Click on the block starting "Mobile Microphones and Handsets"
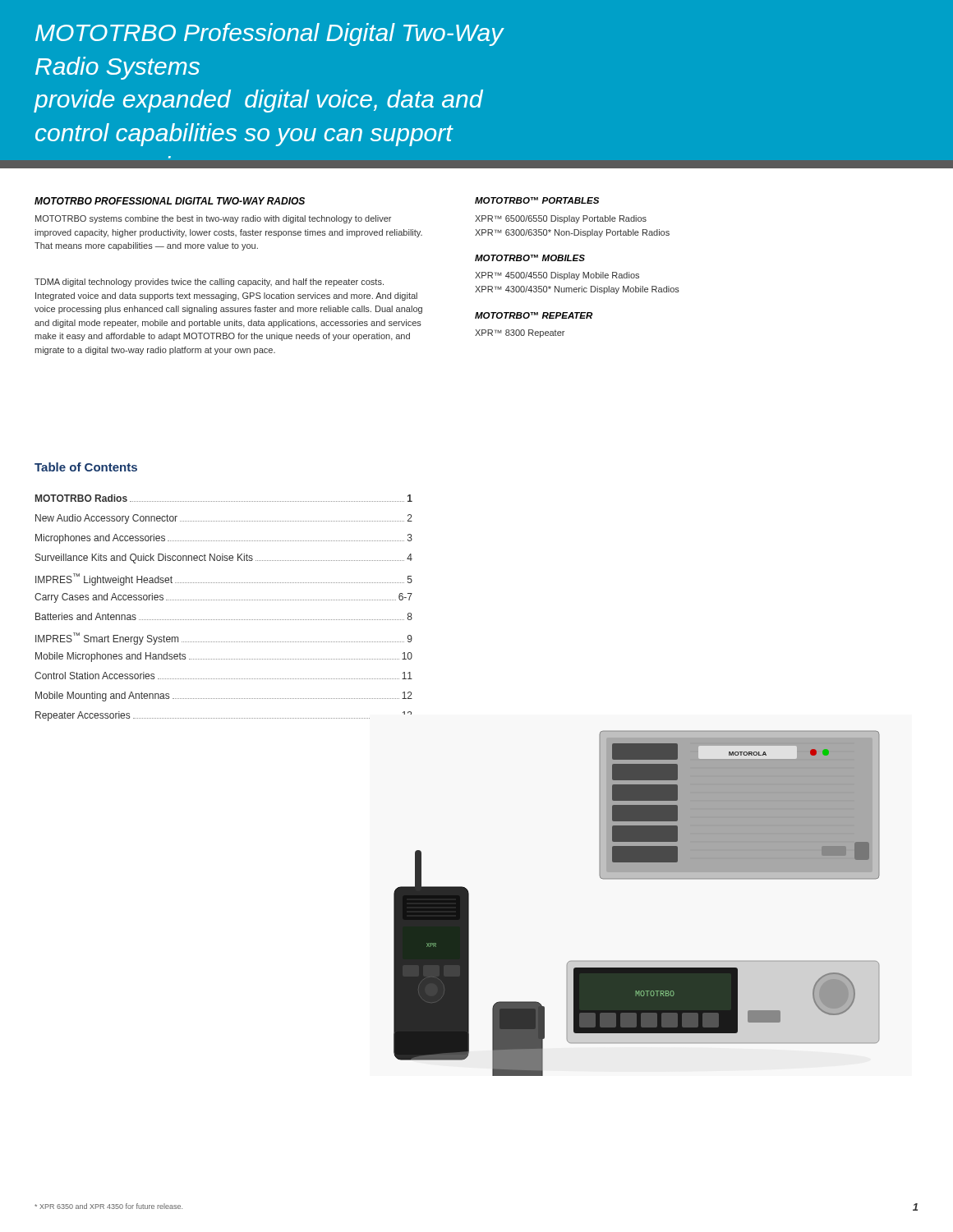 click(x=223, y=656)
